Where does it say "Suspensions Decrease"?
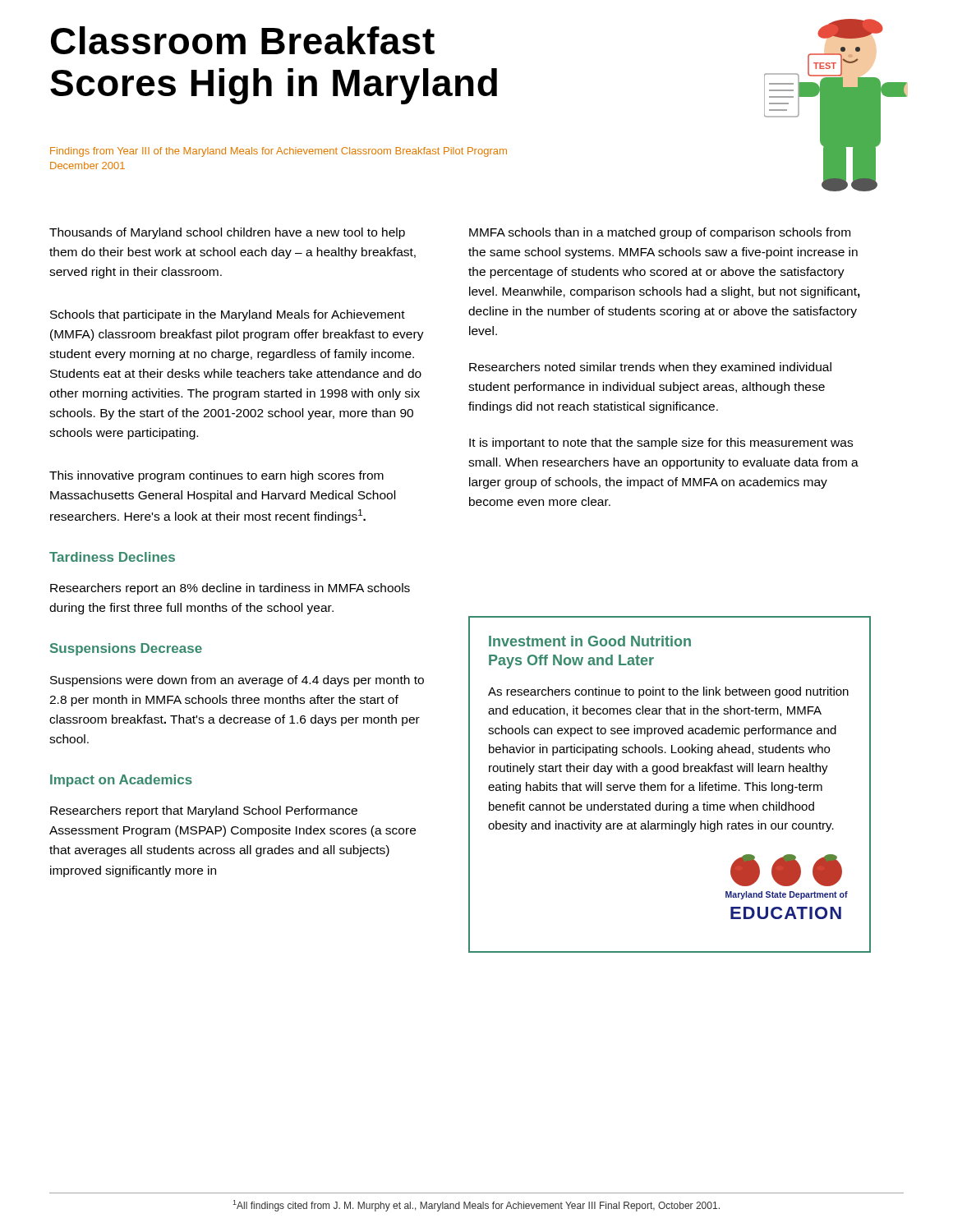This screenshot has height=1232, width=953. 126,649
